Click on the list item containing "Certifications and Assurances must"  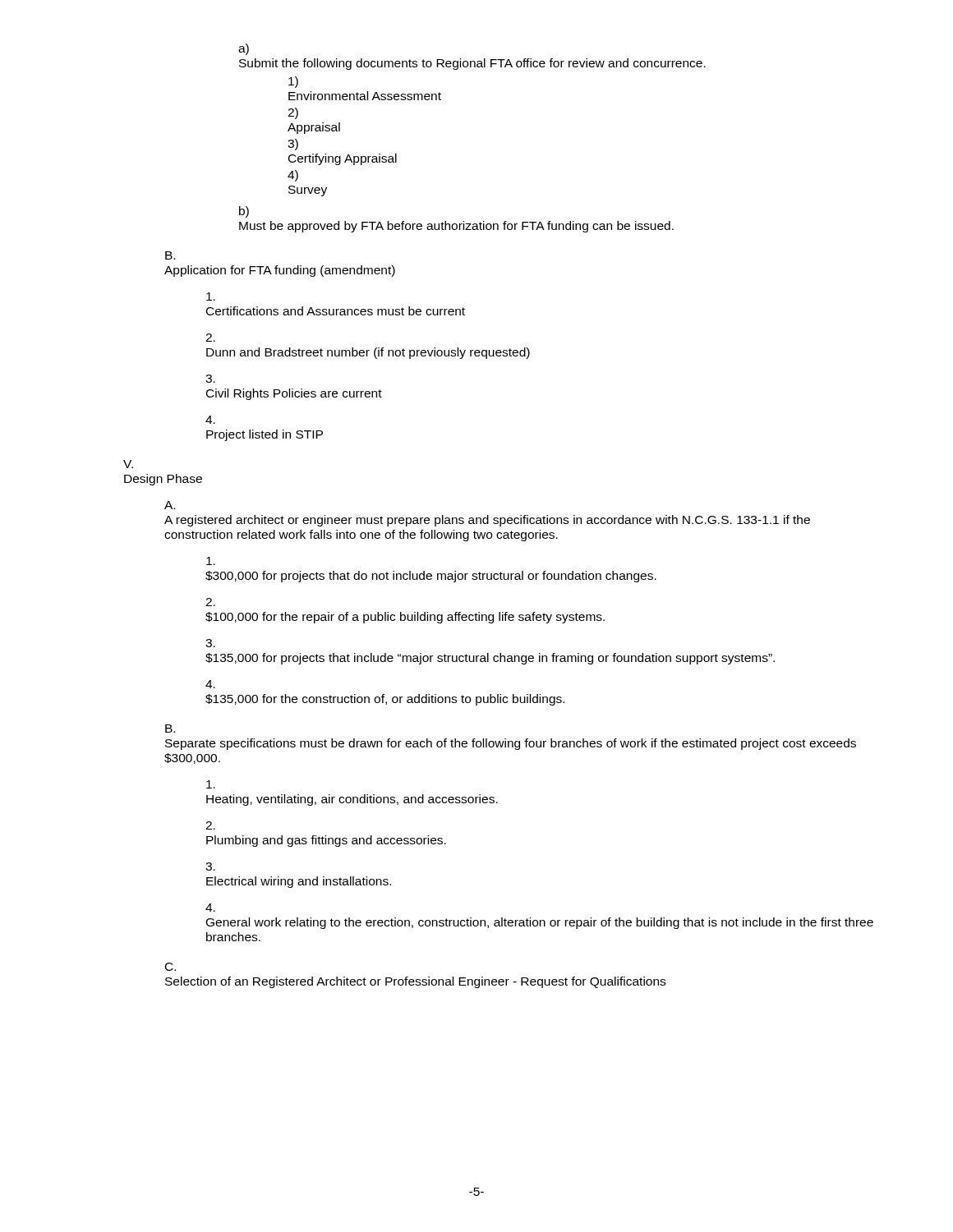click(x=211, y=297)
